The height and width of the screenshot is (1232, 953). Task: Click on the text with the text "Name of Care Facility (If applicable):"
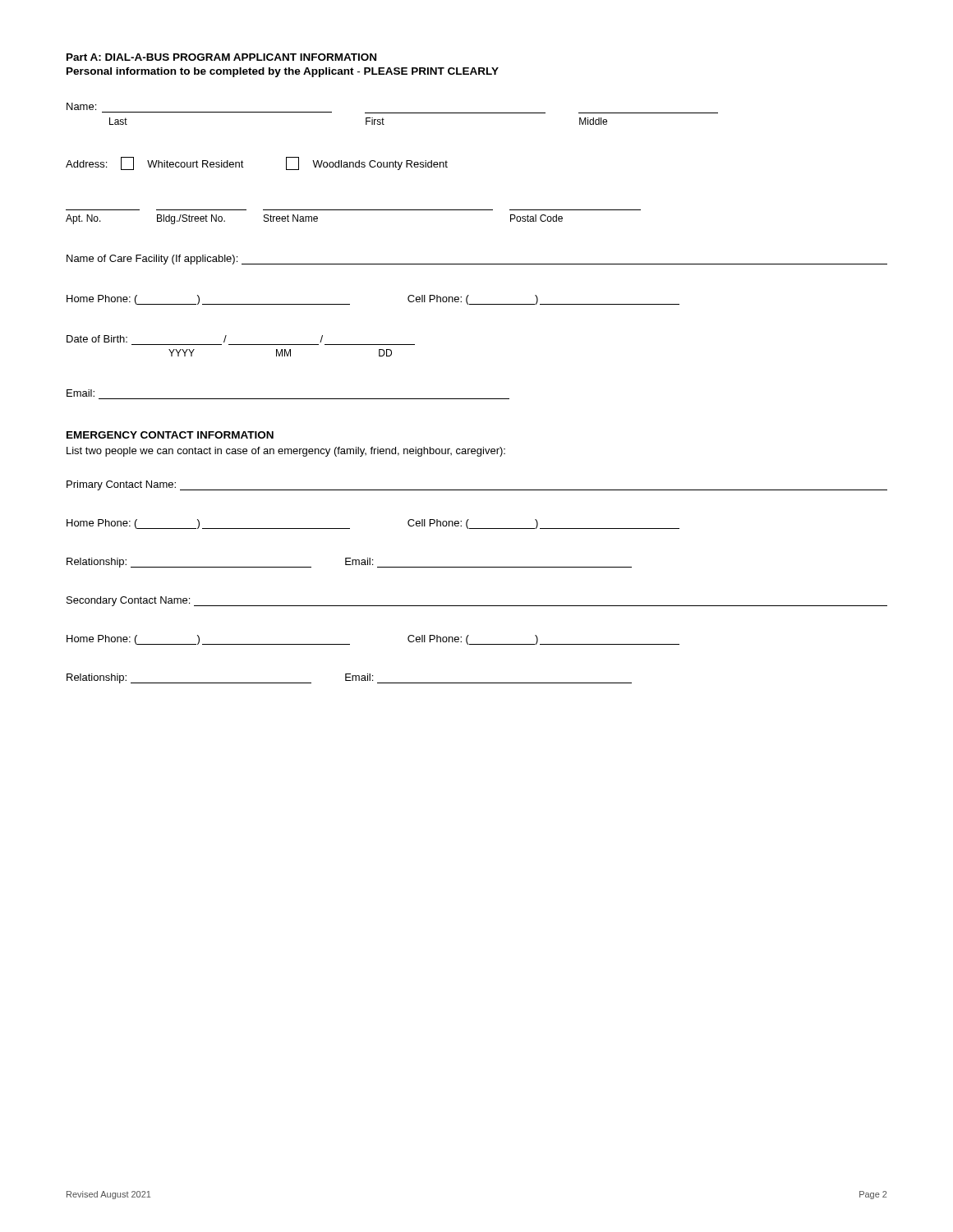[476, 257]
